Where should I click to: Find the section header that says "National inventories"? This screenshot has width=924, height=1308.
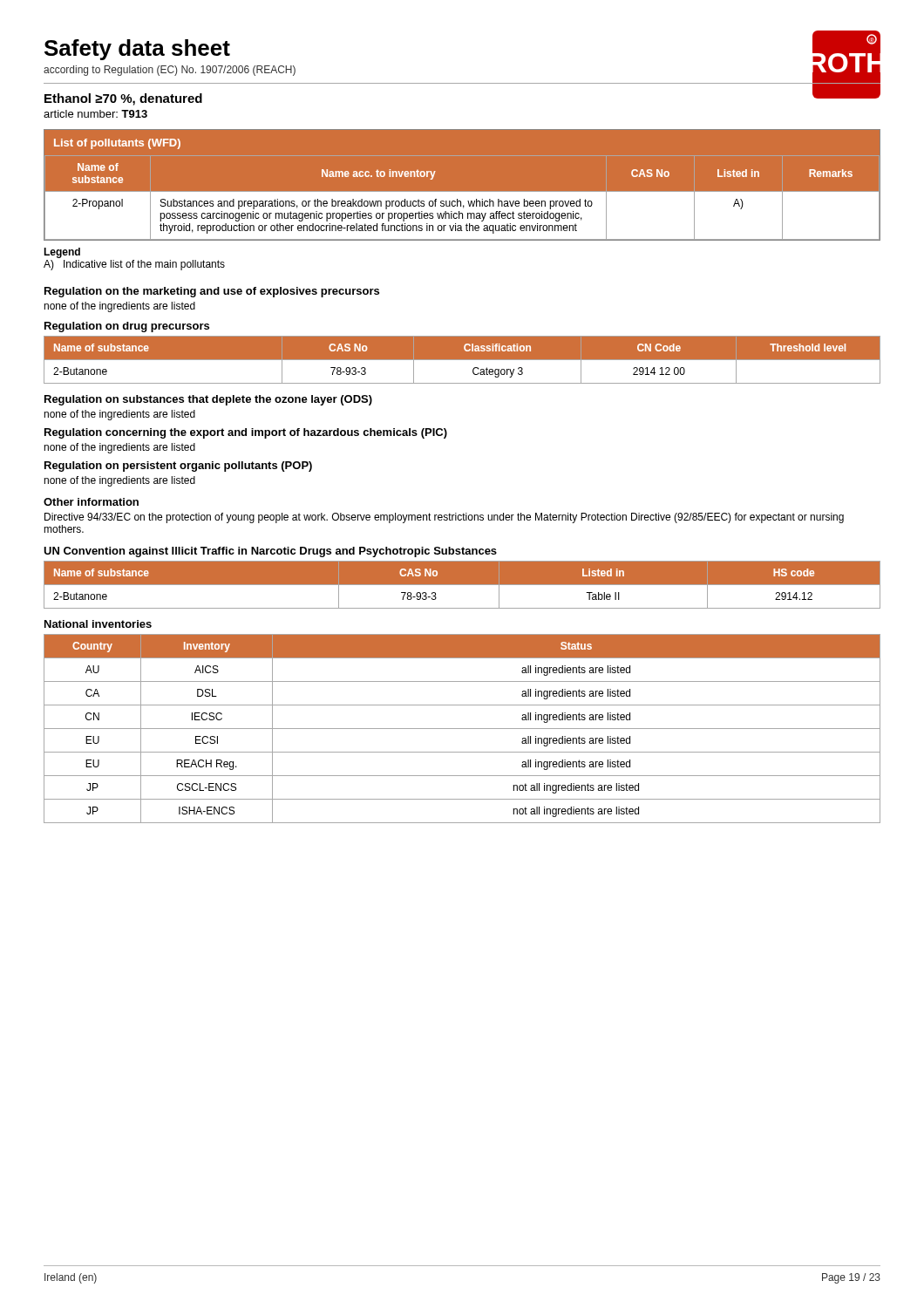(x=98, y=624)
